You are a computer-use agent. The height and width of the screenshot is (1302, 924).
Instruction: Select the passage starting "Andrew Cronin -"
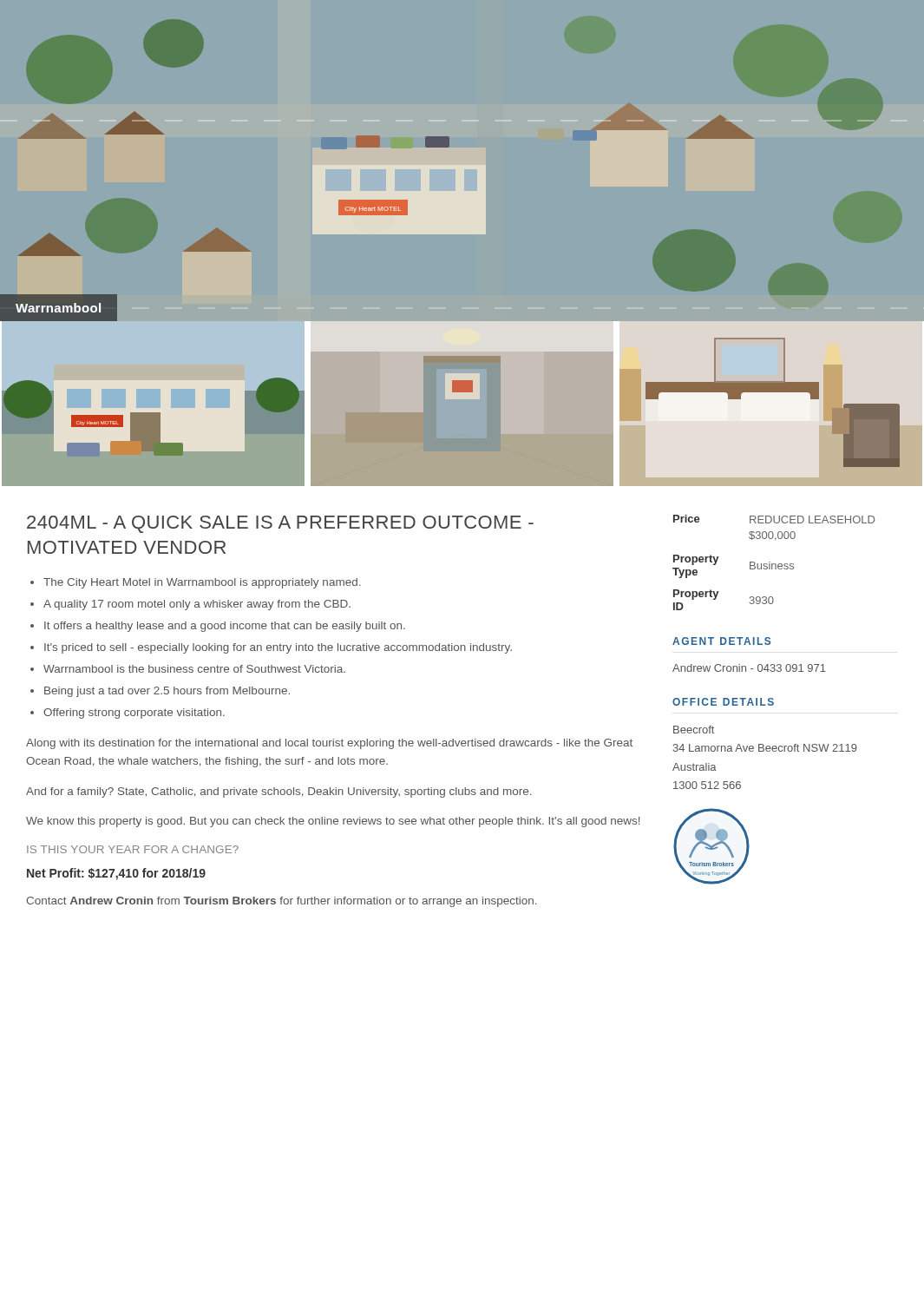click(x=749, y=668)
